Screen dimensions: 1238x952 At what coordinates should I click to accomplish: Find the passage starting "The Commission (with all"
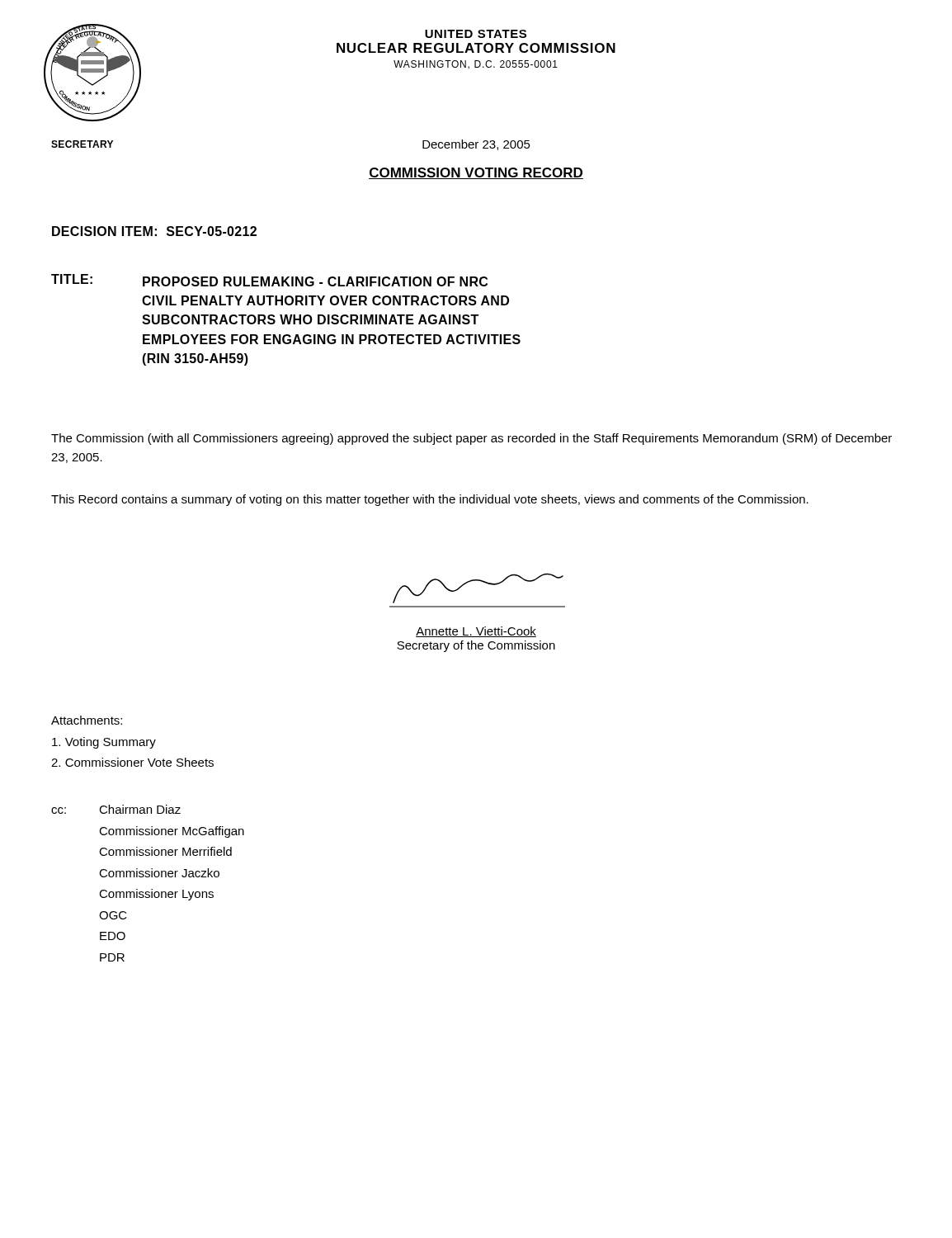pyautogui.click(x=472, y=447)
